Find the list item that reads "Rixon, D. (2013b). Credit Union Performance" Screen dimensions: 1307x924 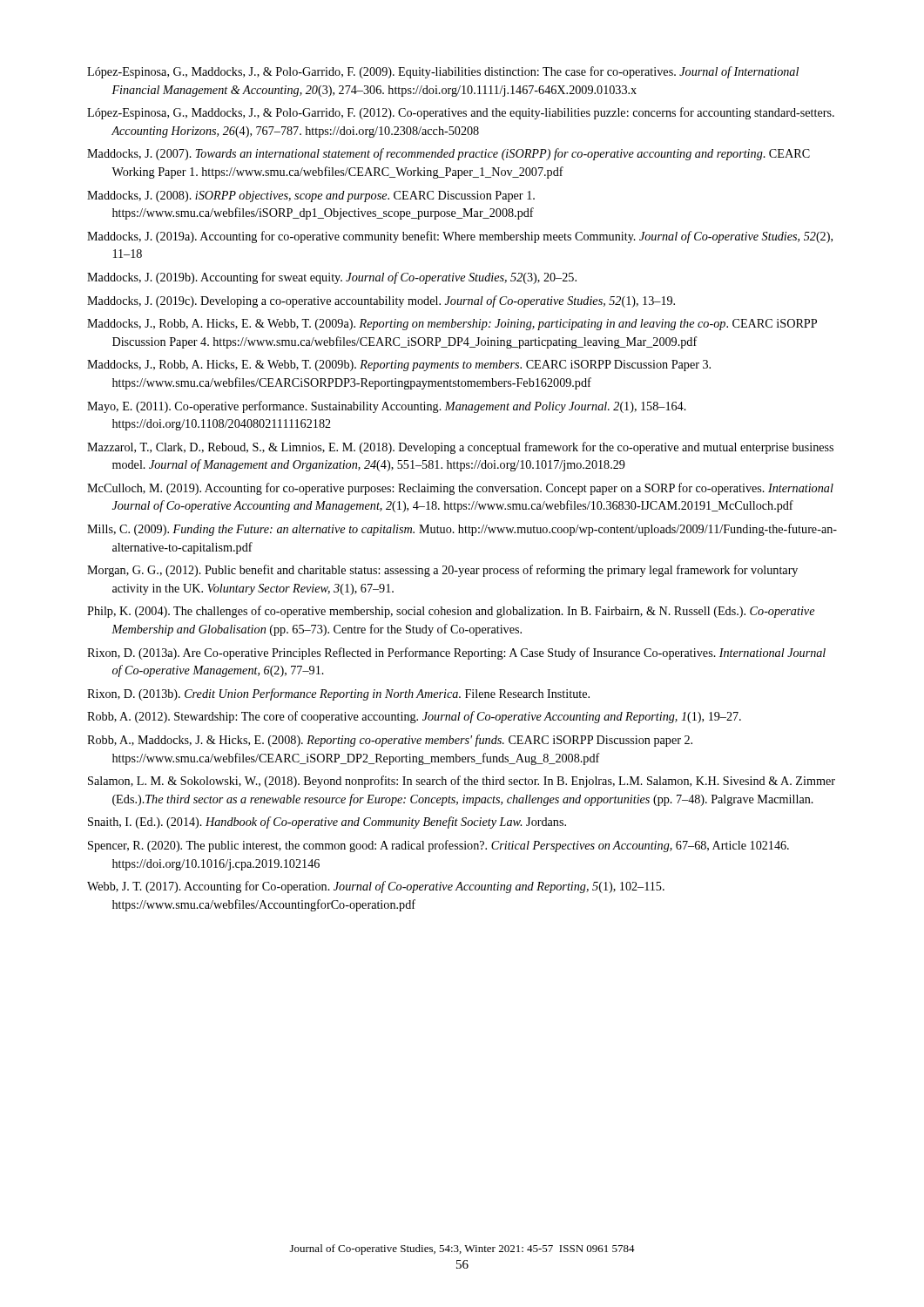click(x=339, y=693)
